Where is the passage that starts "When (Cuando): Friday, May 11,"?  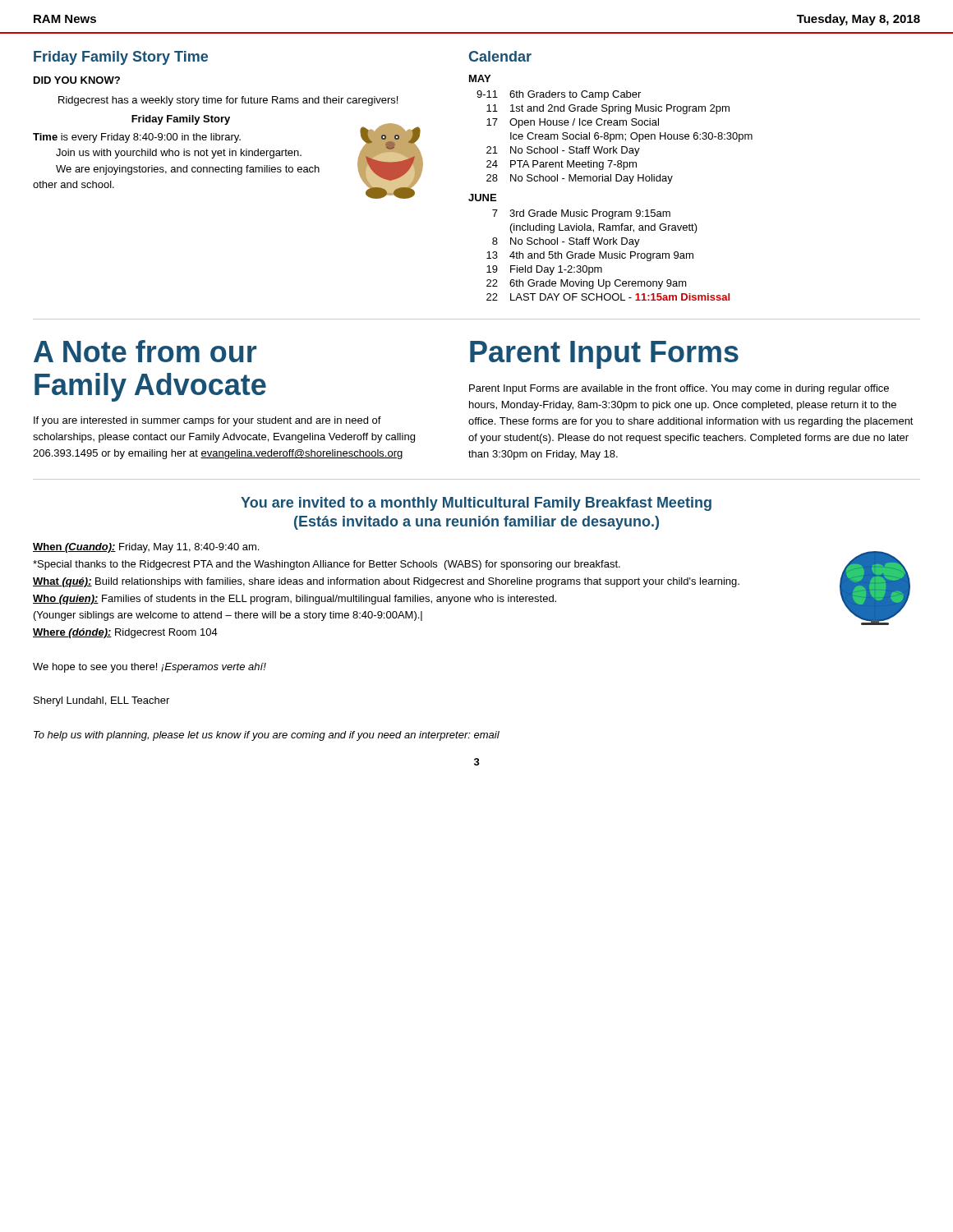pyautogui.click(x=146, y=548)
